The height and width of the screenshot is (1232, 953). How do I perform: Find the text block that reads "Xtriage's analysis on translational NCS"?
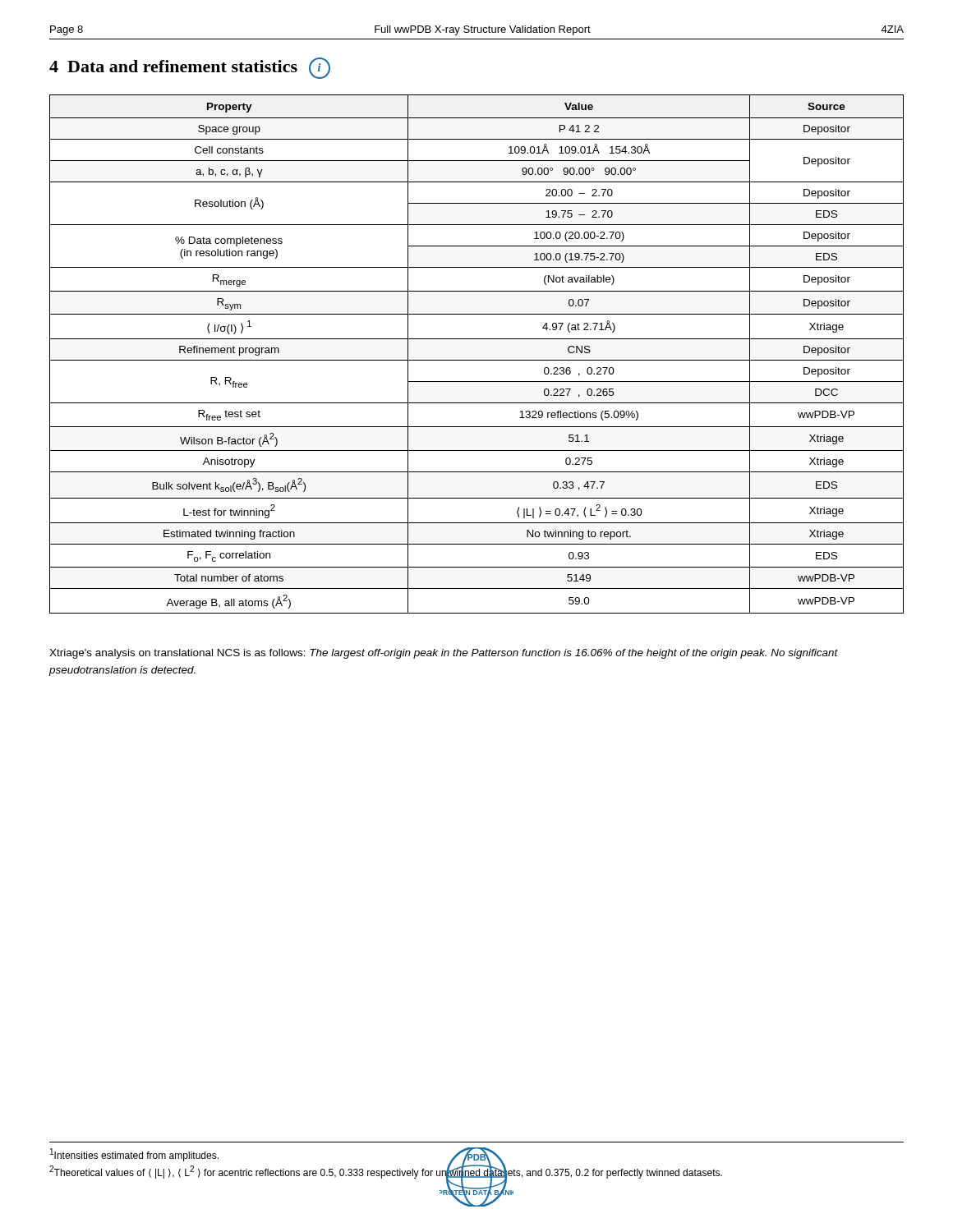point(443,661)
